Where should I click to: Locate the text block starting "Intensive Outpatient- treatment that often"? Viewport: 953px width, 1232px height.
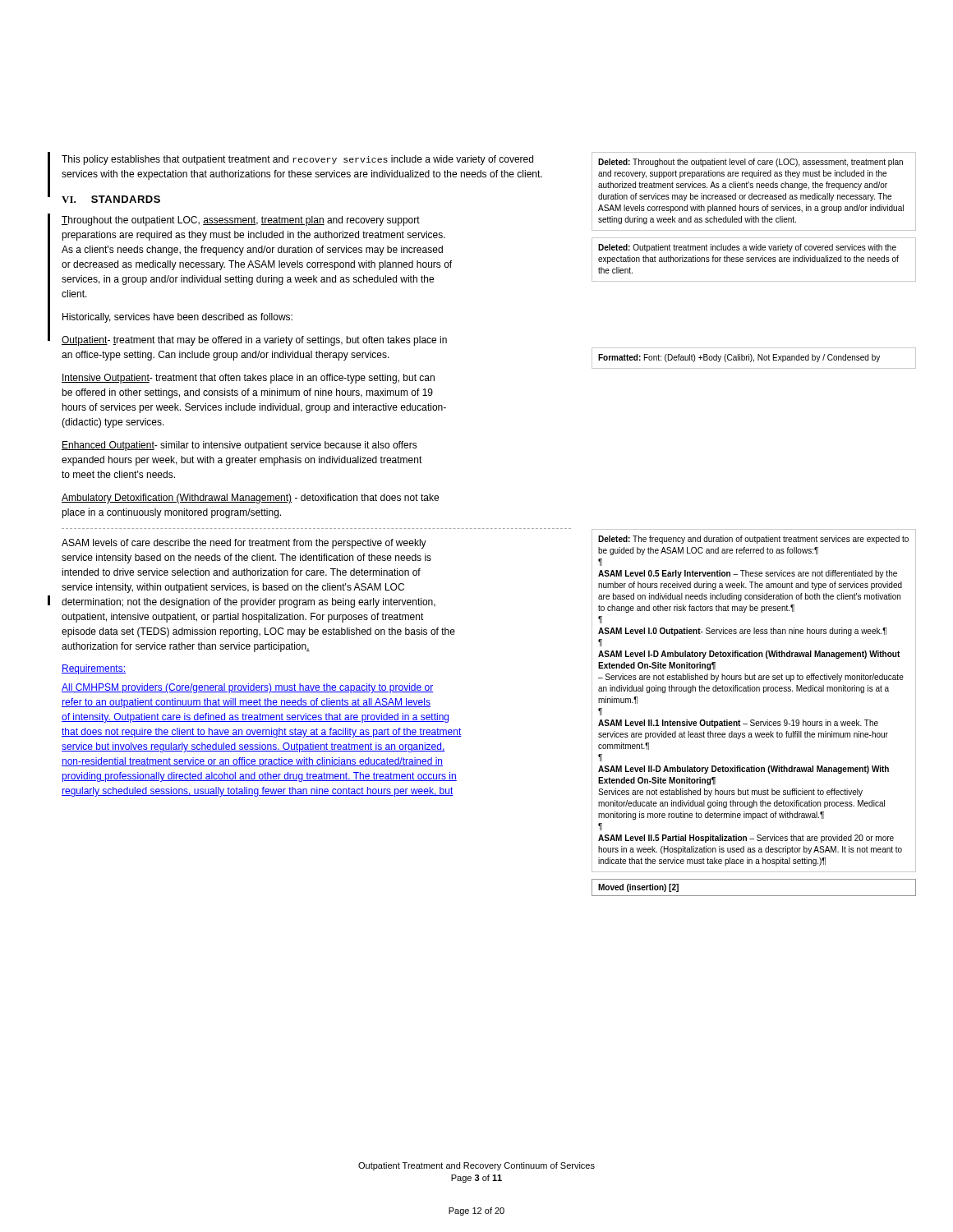254,400
